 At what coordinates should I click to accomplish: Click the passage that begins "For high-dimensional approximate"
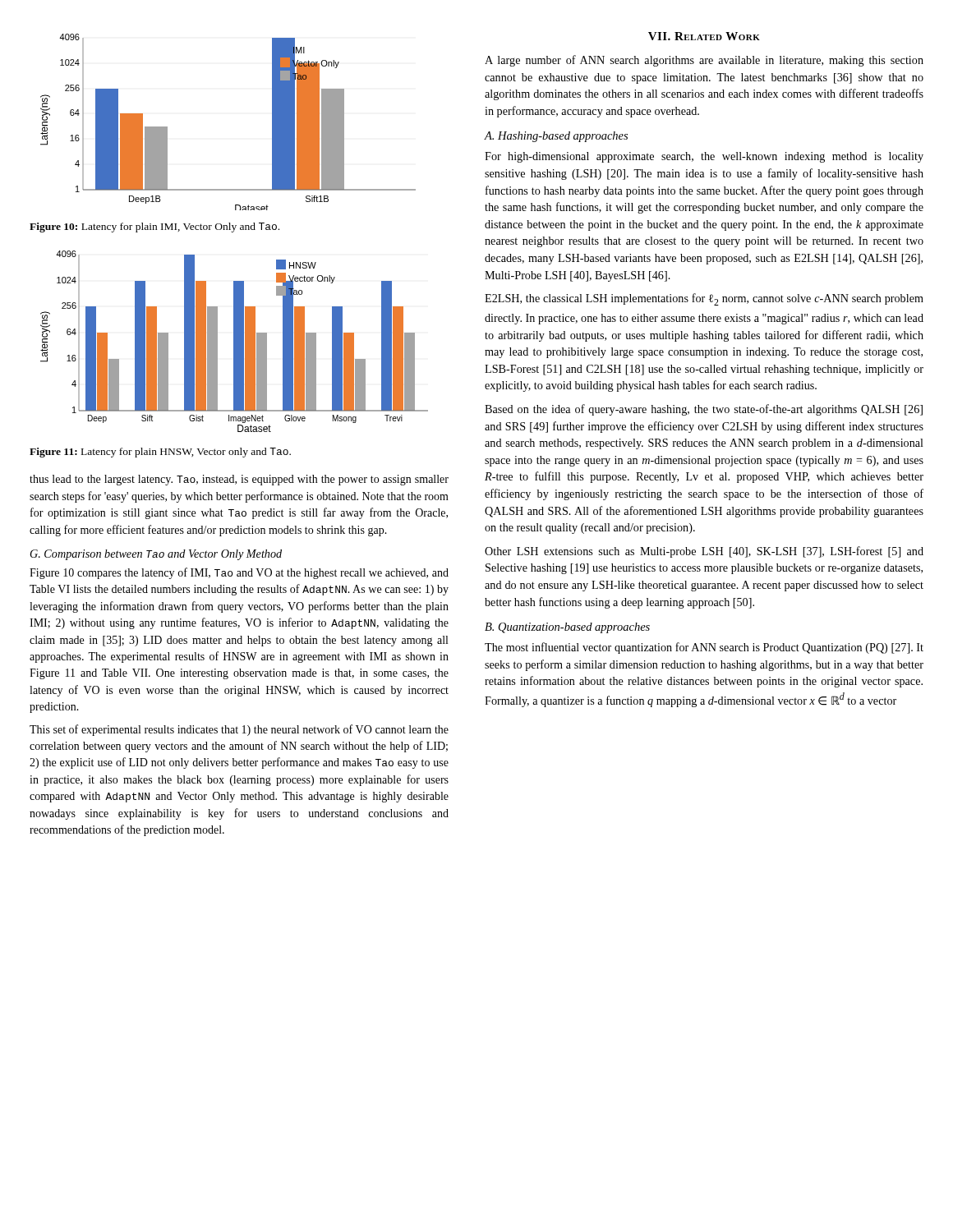click(x=704, y=216)
